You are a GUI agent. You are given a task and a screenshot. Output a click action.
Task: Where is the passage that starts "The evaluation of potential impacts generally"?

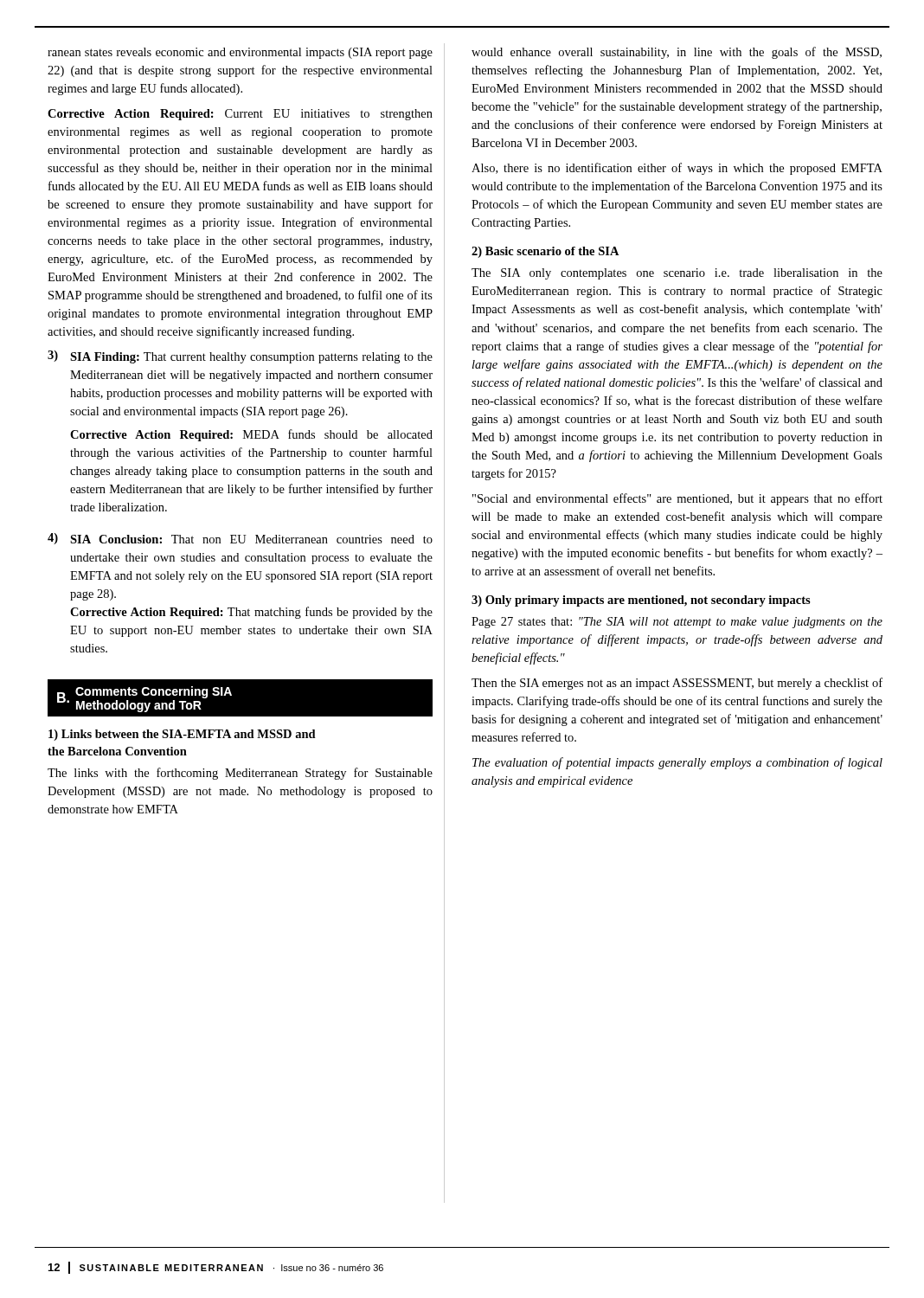677,772
